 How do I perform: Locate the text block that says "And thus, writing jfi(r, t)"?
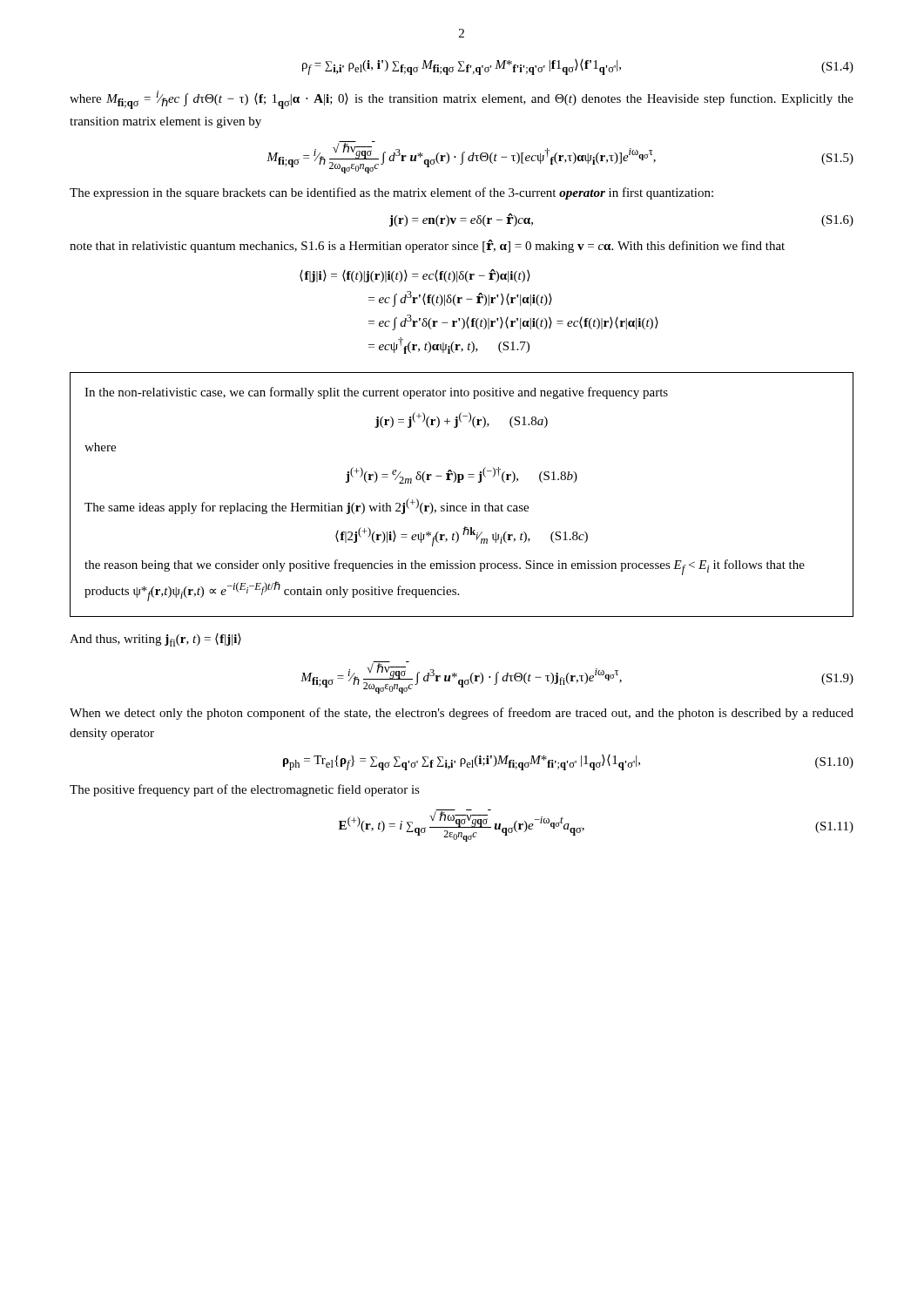pyautogui.click(x=156, y=641)
